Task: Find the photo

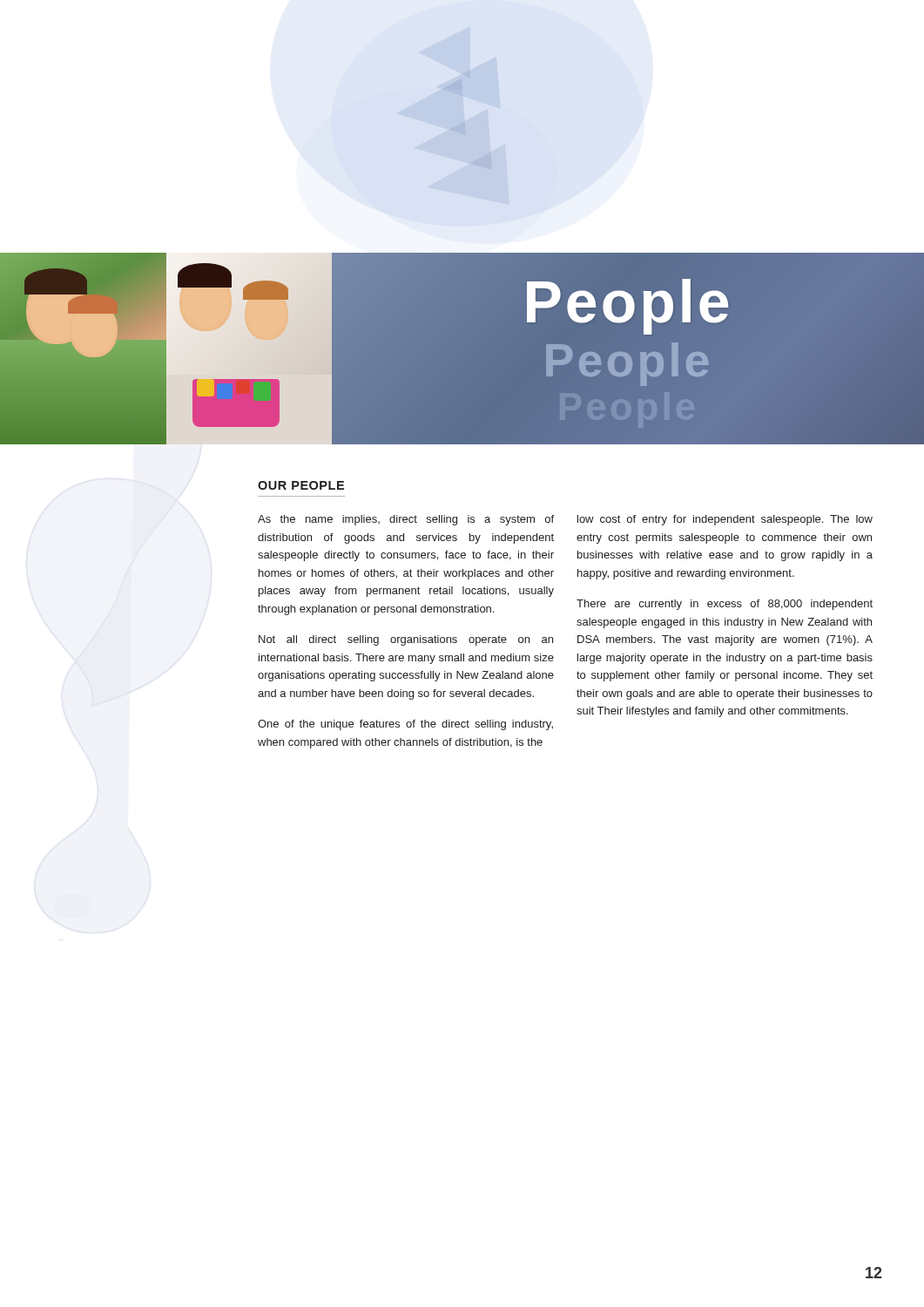Action: pos(166,349)
